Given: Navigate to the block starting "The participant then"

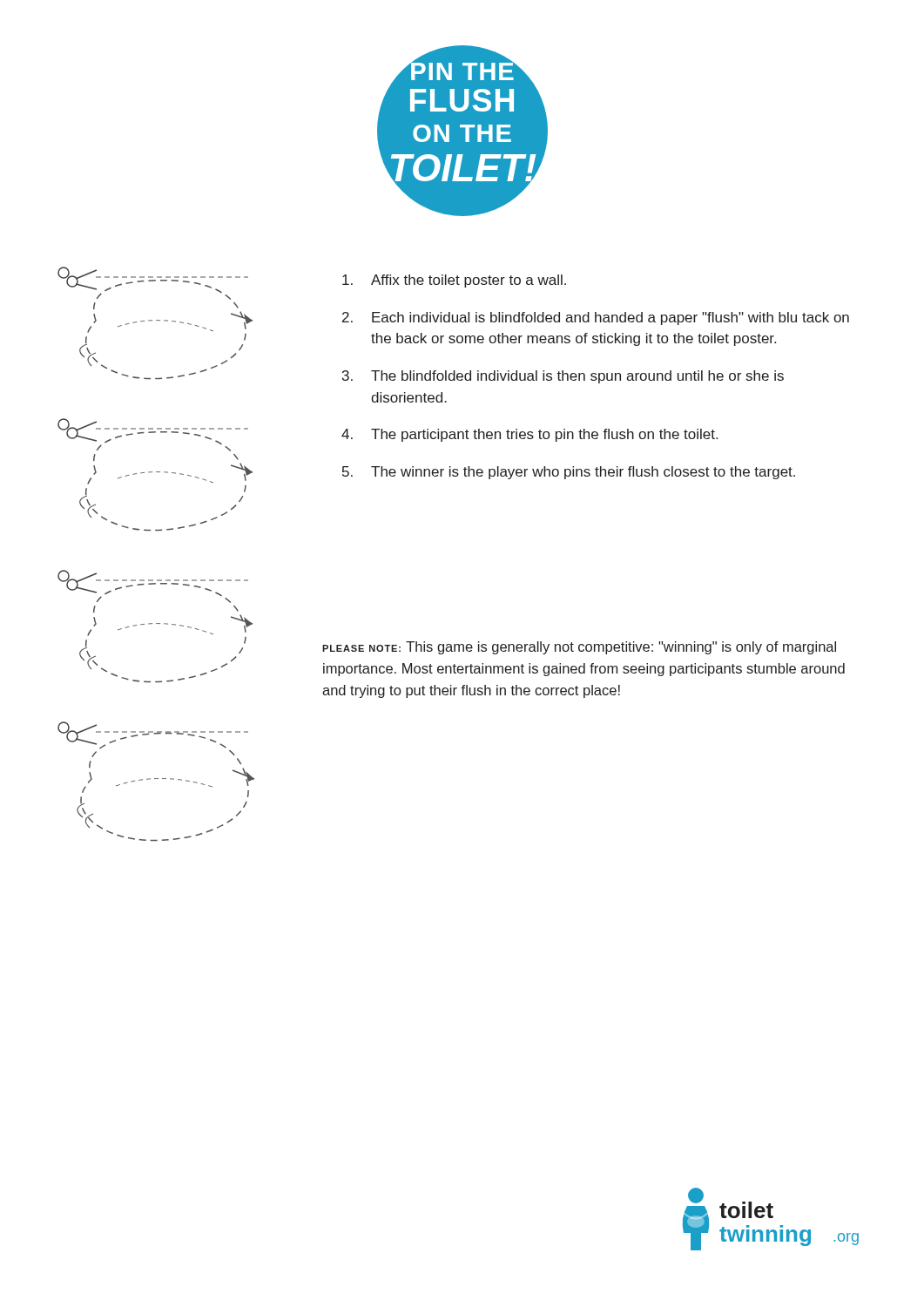Looking at the screenshot, I should pos(602,435).
